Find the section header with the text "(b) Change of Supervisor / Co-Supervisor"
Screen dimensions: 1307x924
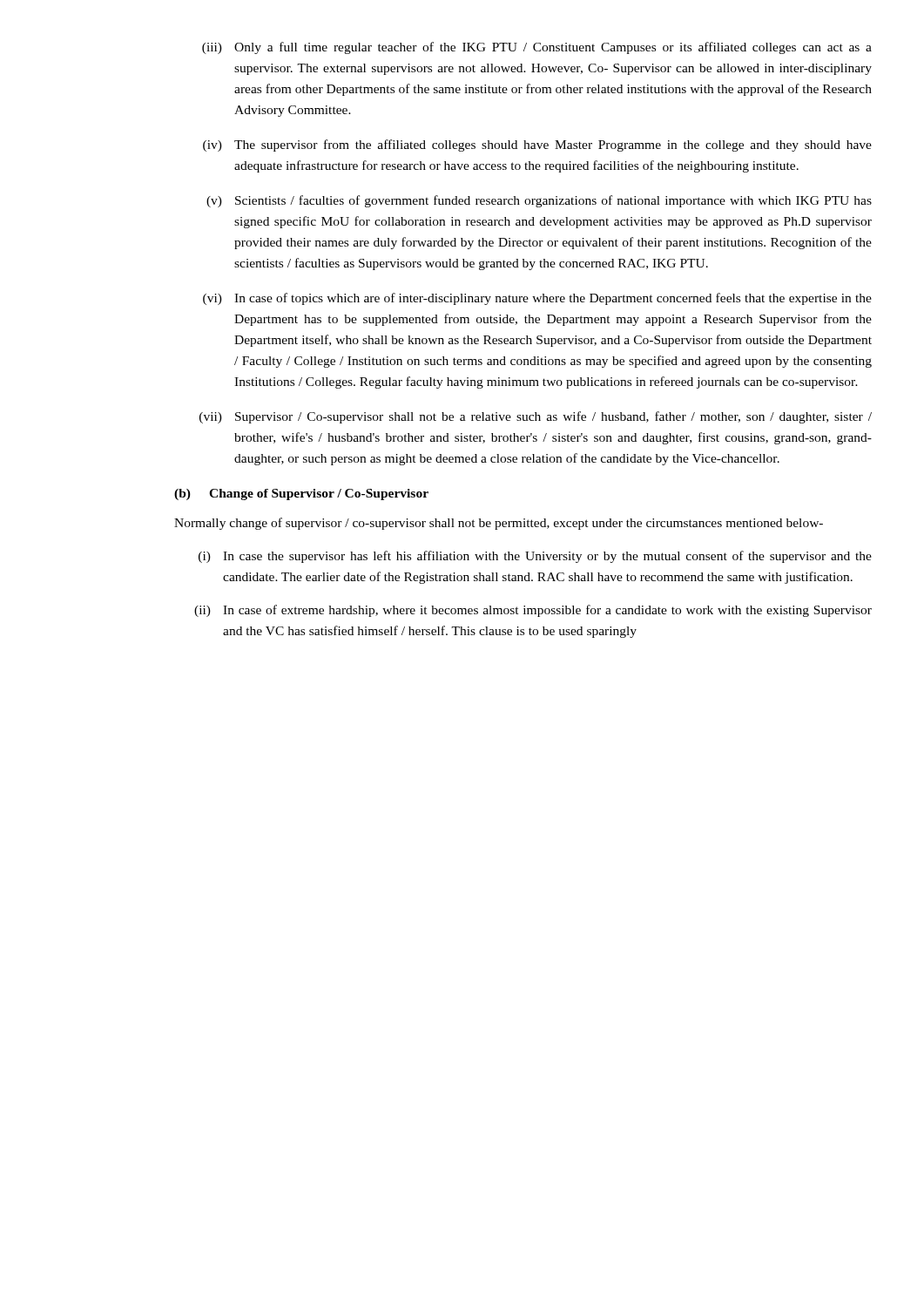[x=301, y=493]
